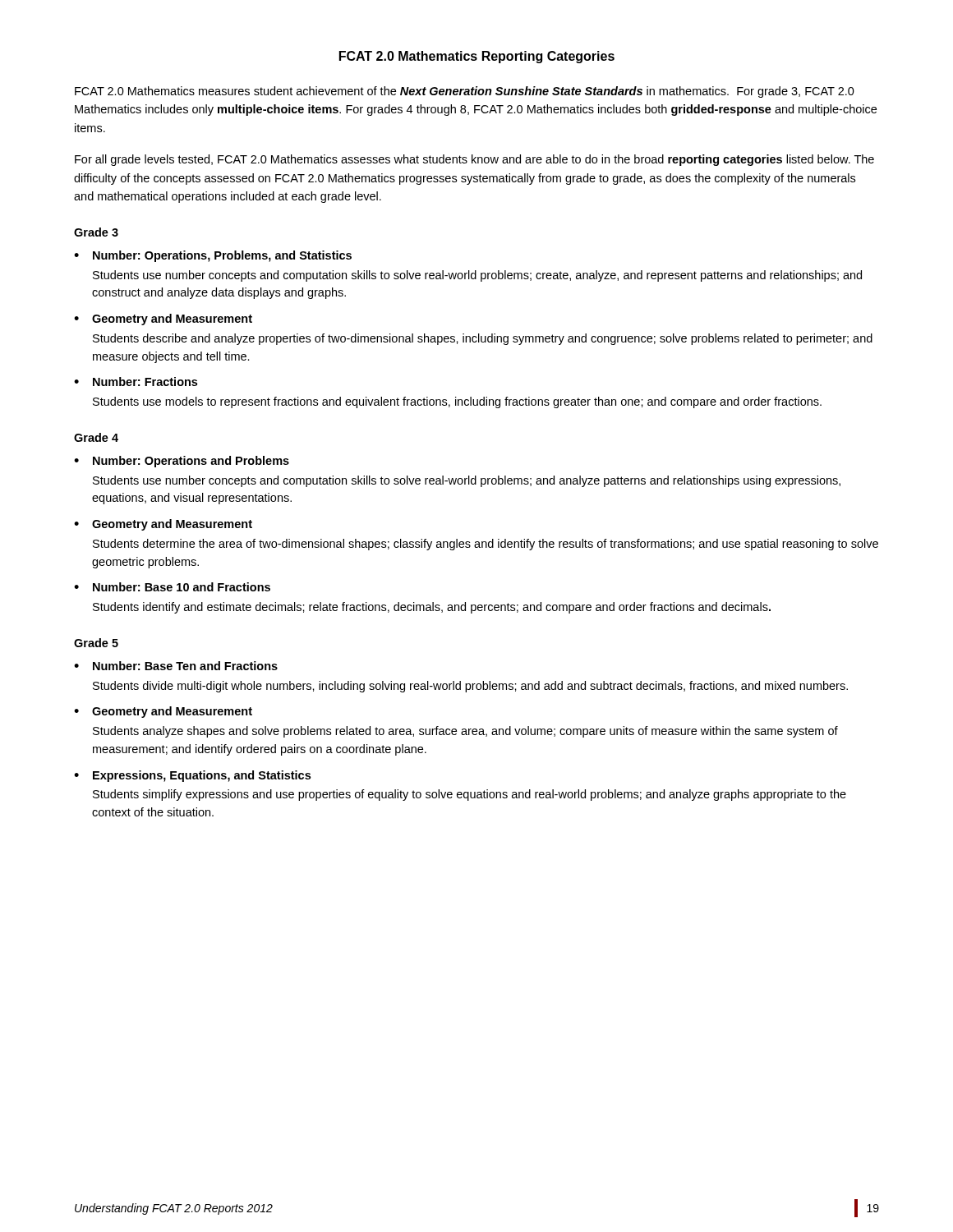
Task: Locate the block of text that opens with "FCAT 2.0 Mathematics measures student achievement"
Action: pos(476,110)
